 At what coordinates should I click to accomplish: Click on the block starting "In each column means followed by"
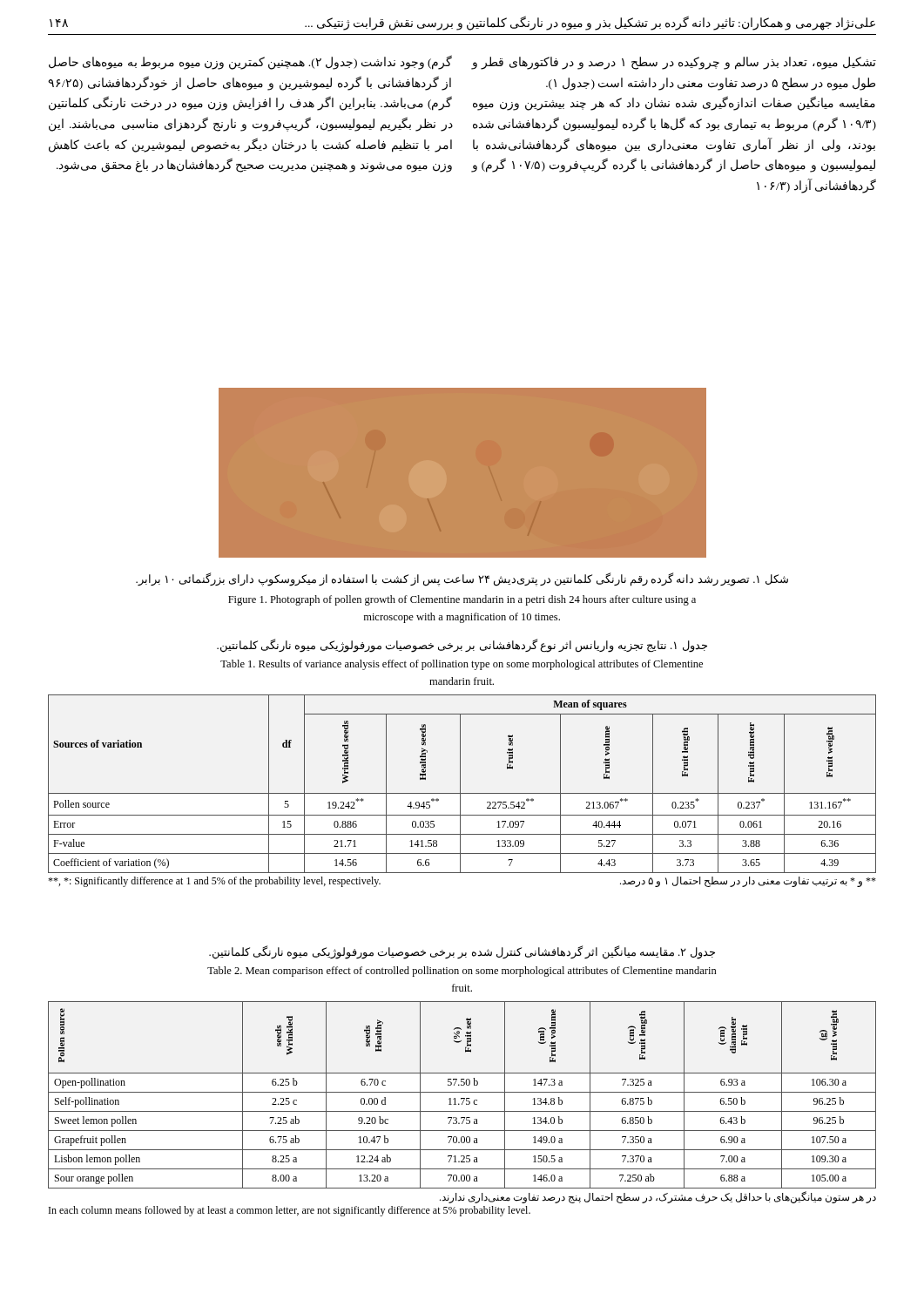(289, 1210)
